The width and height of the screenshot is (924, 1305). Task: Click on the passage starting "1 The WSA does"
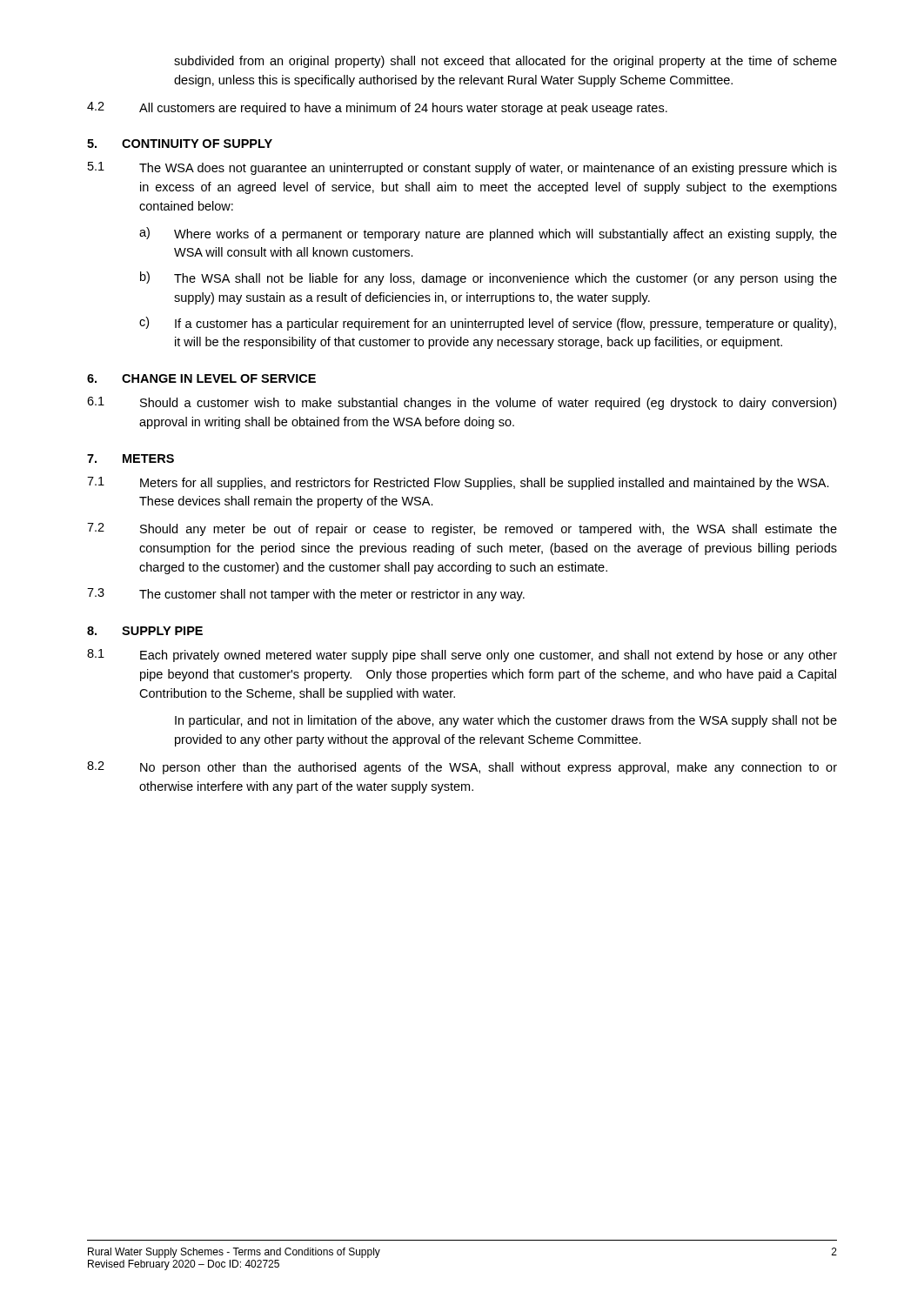[x=462, y=188]
